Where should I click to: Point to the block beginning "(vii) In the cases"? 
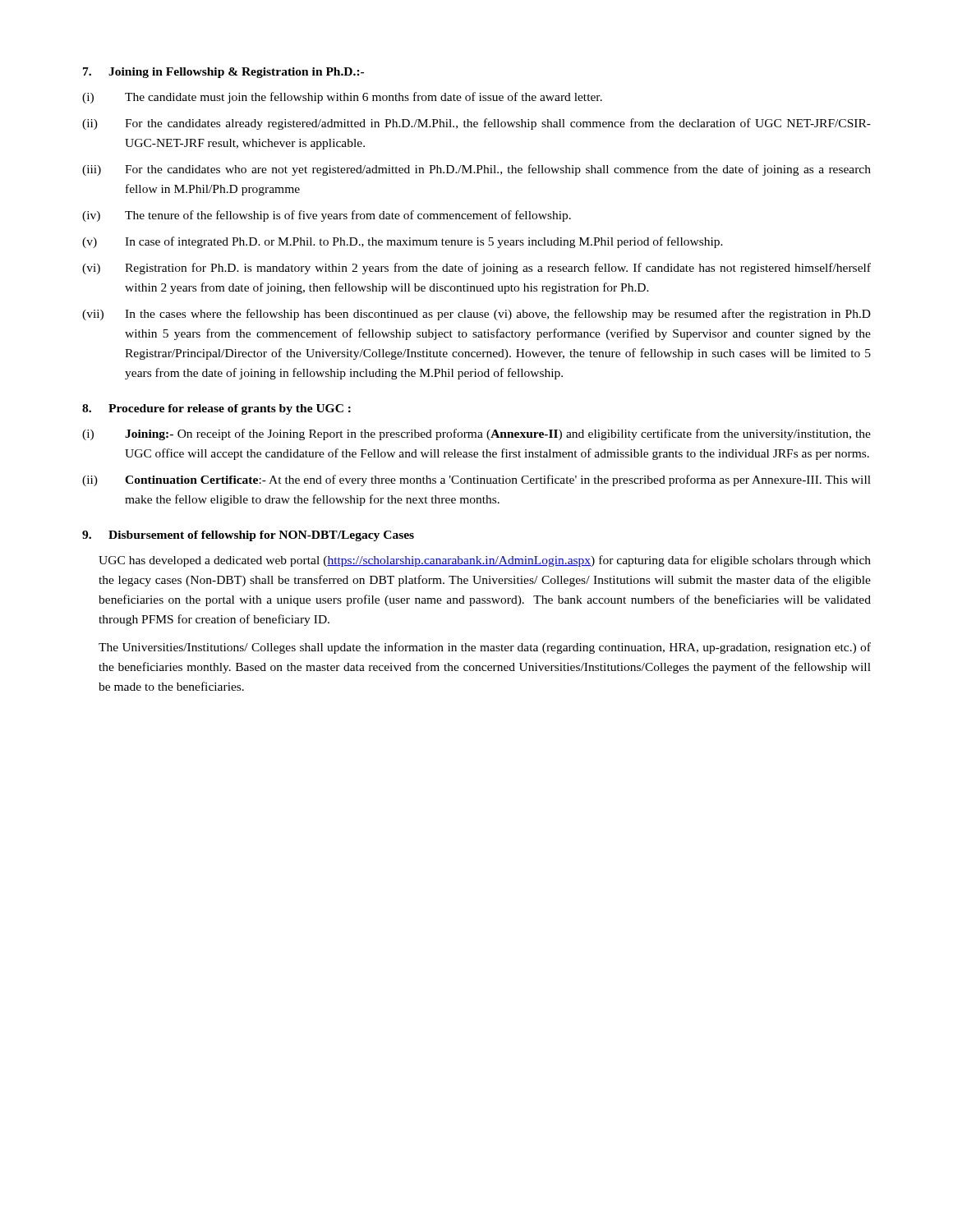tap(476, 343)
